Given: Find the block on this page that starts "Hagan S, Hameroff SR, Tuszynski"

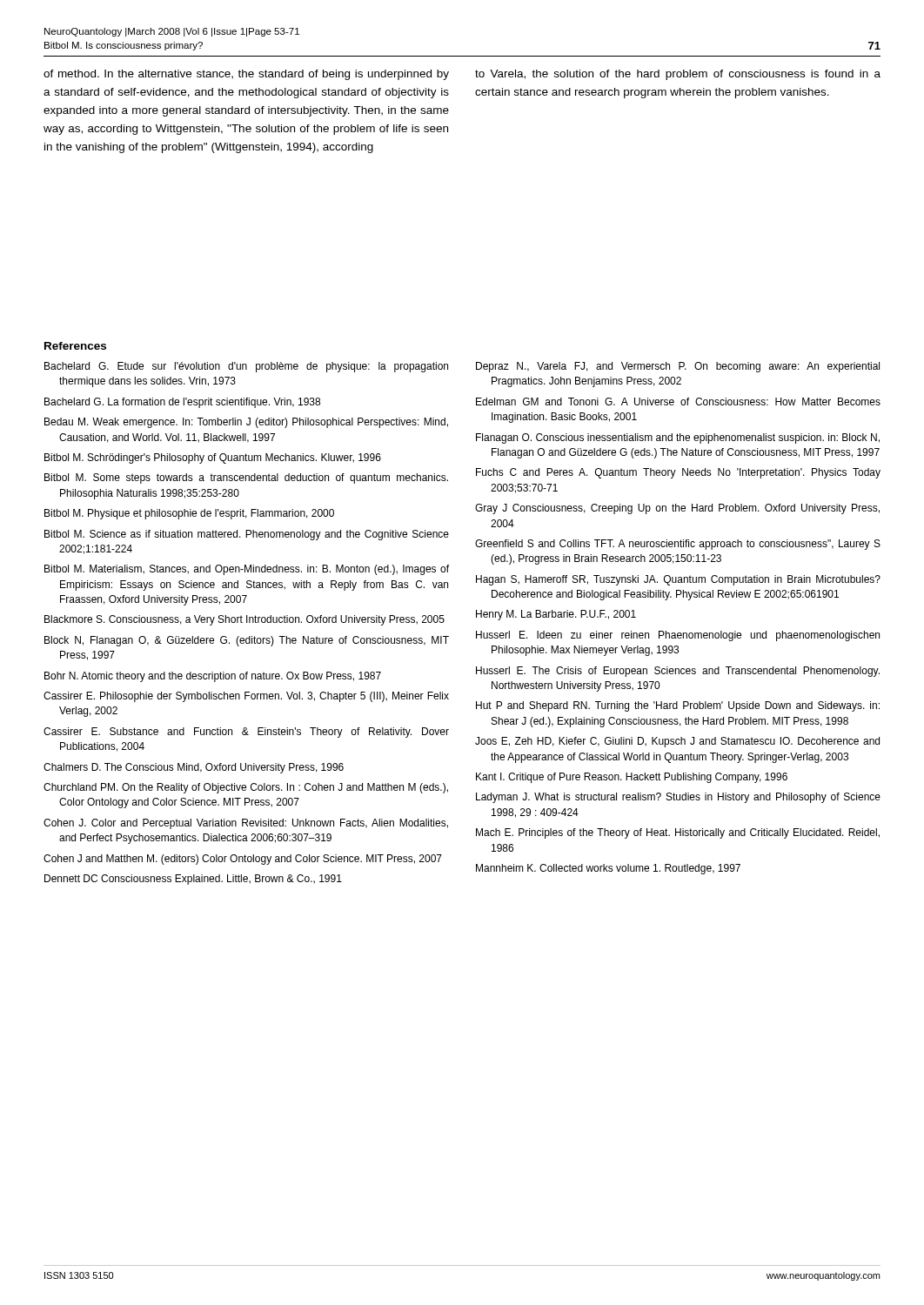Looking at the screenshot, I should [678, 587].
